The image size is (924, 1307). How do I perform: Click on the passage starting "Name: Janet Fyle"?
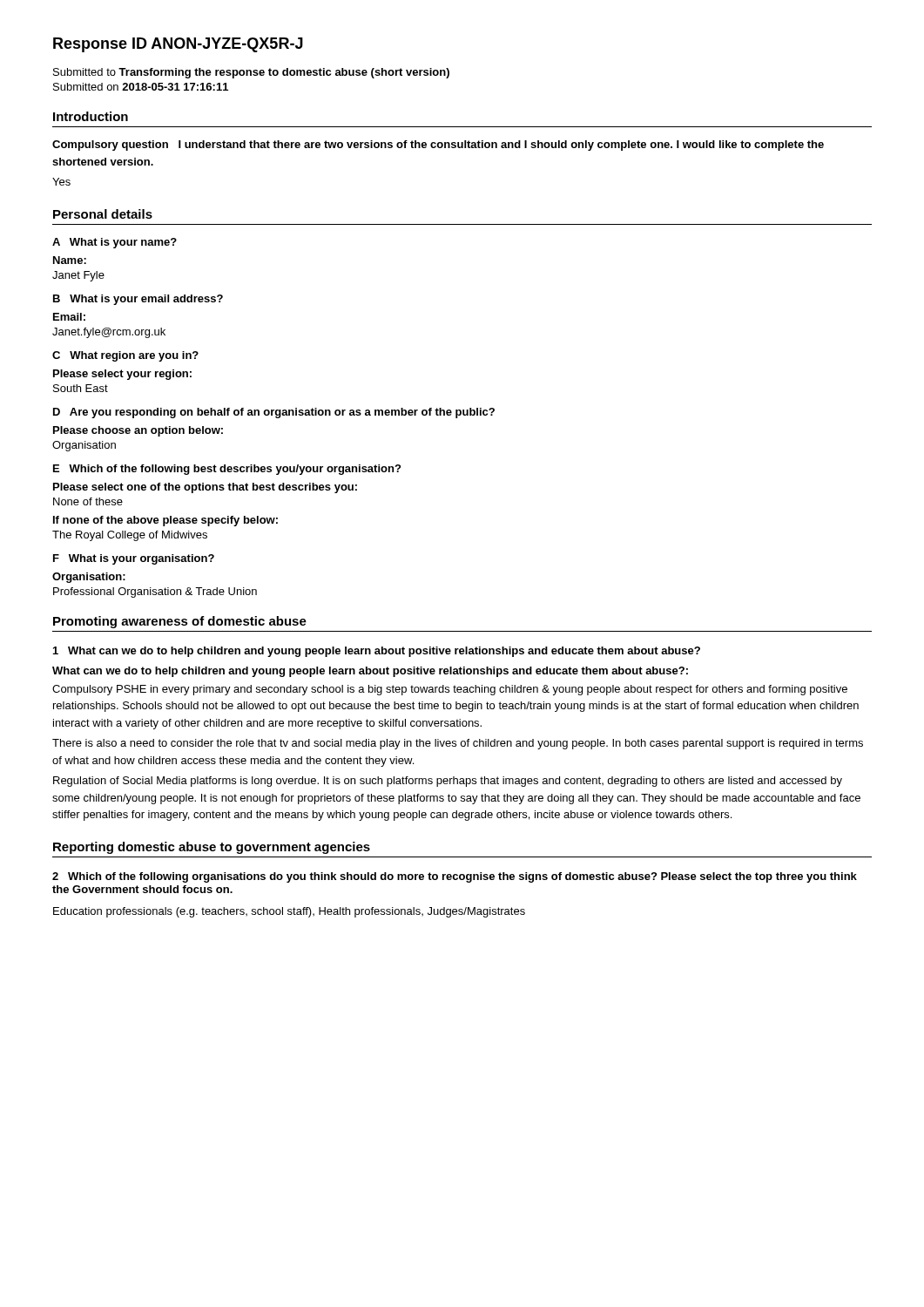(x=70, y=260)
